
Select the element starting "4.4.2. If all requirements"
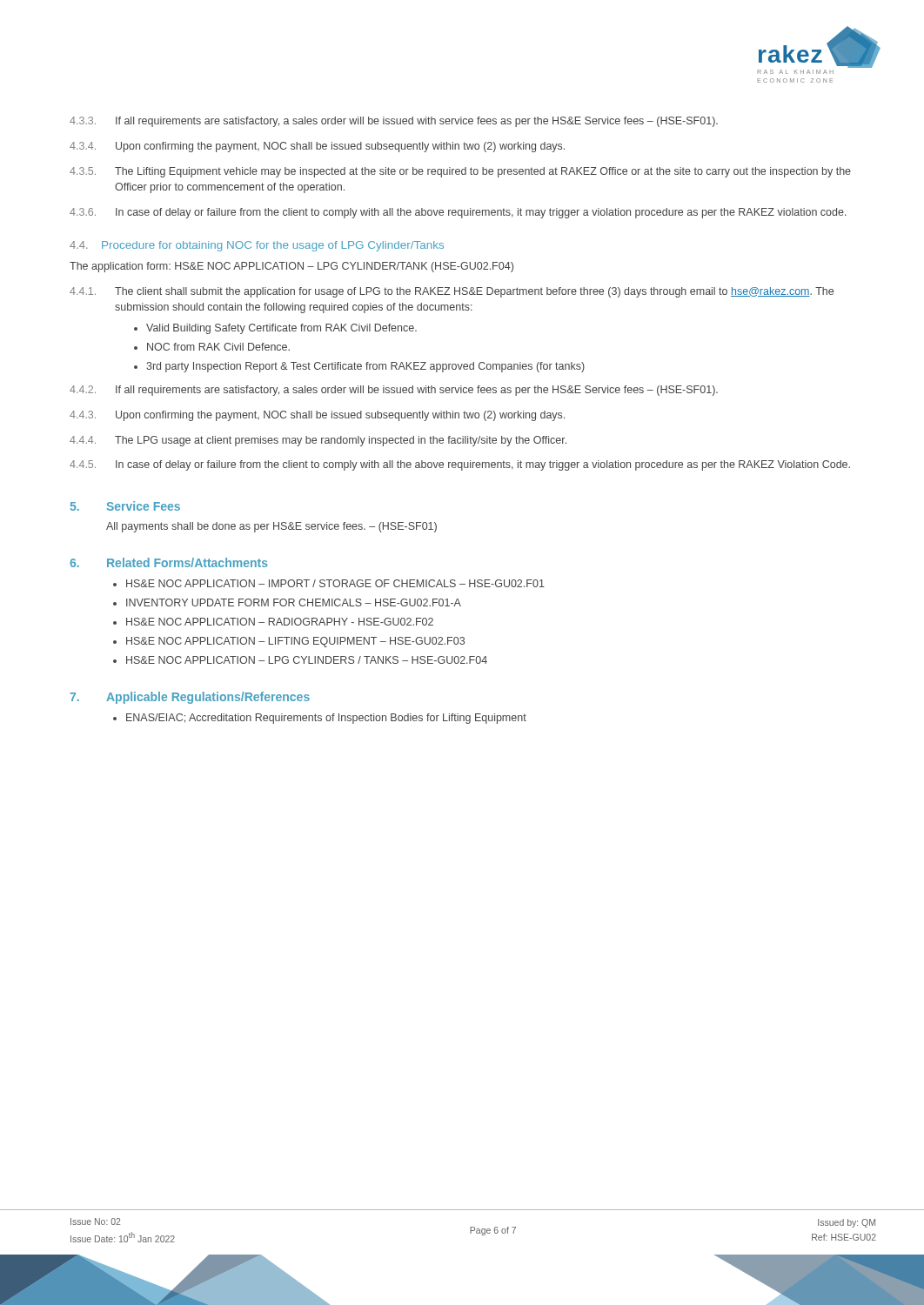(x=473, y=390)
